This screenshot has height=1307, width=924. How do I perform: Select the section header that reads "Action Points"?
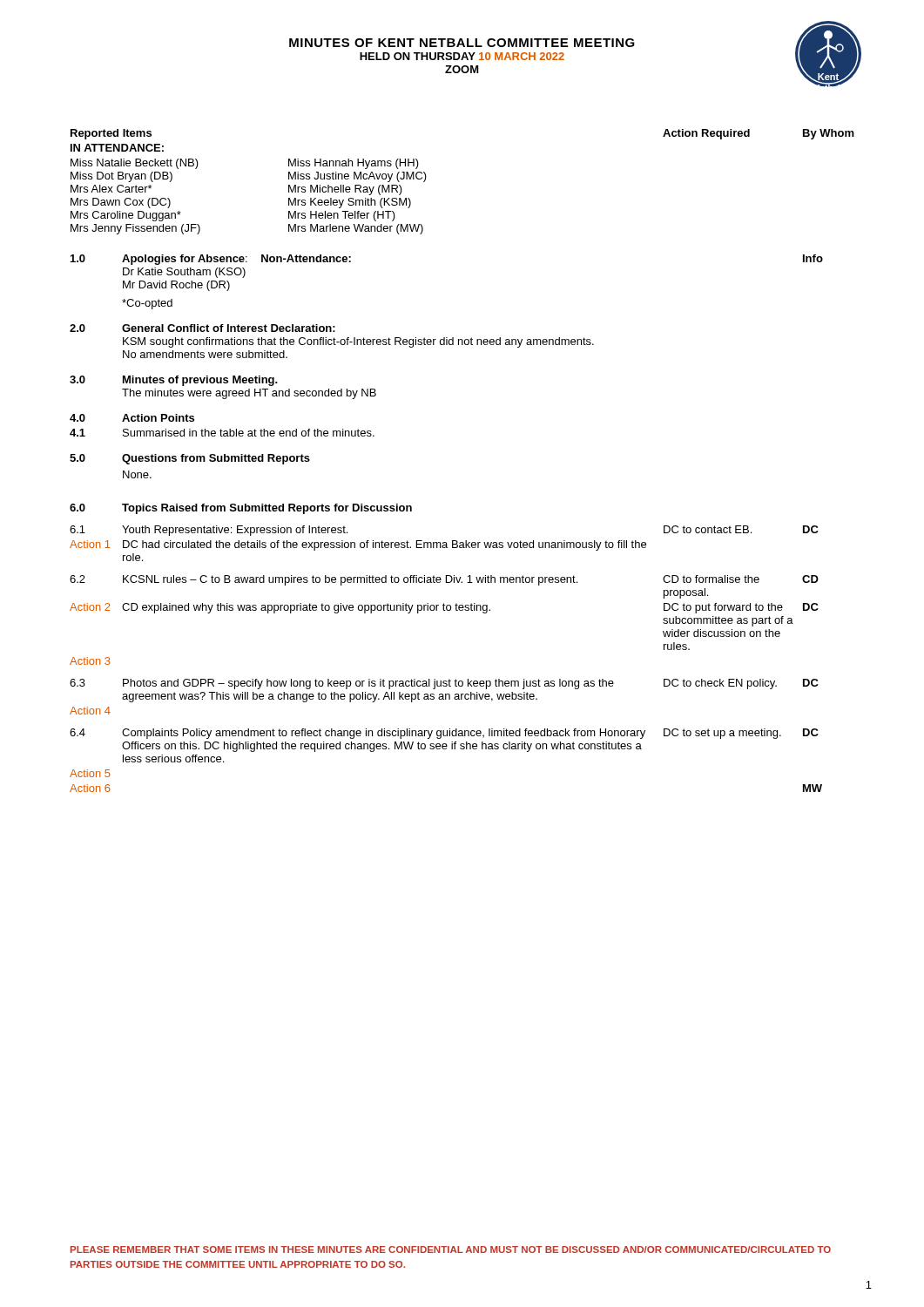pos(158,418)
